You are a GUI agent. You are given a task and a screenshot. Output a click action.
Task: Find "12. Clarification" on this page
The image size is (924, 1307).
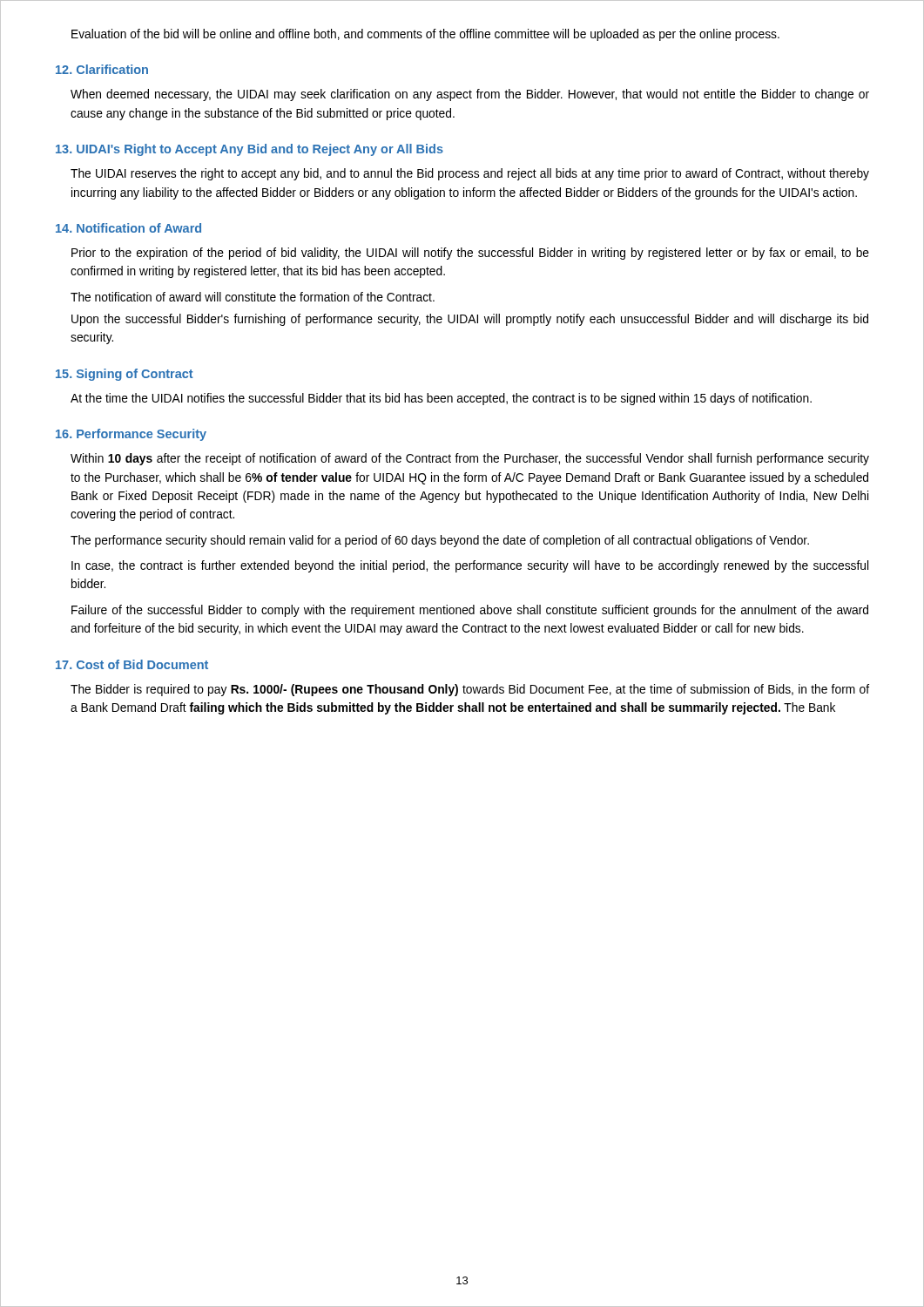[102, 70]
